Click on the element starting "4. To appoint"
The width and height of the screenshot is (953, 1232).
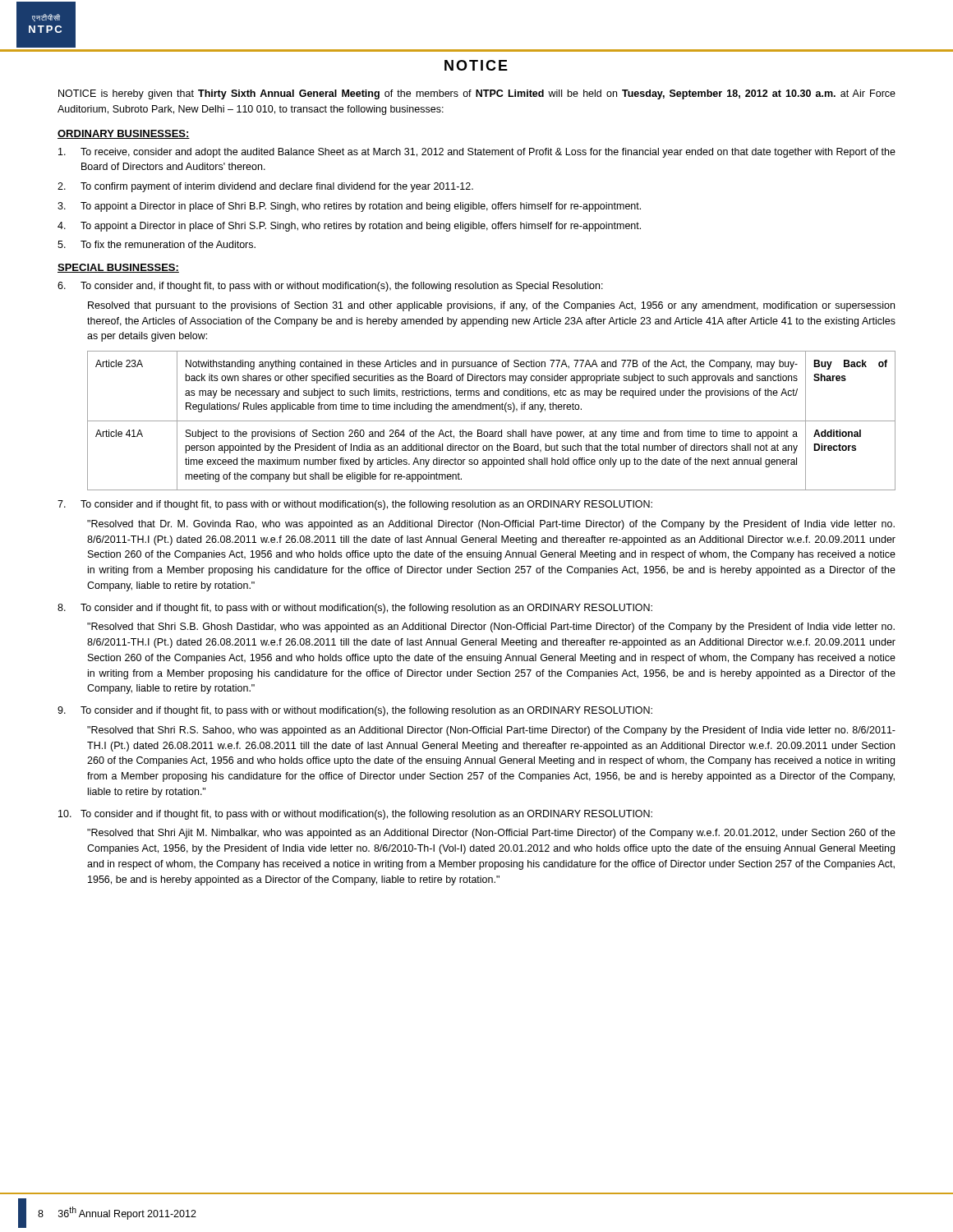coord(350,226)
